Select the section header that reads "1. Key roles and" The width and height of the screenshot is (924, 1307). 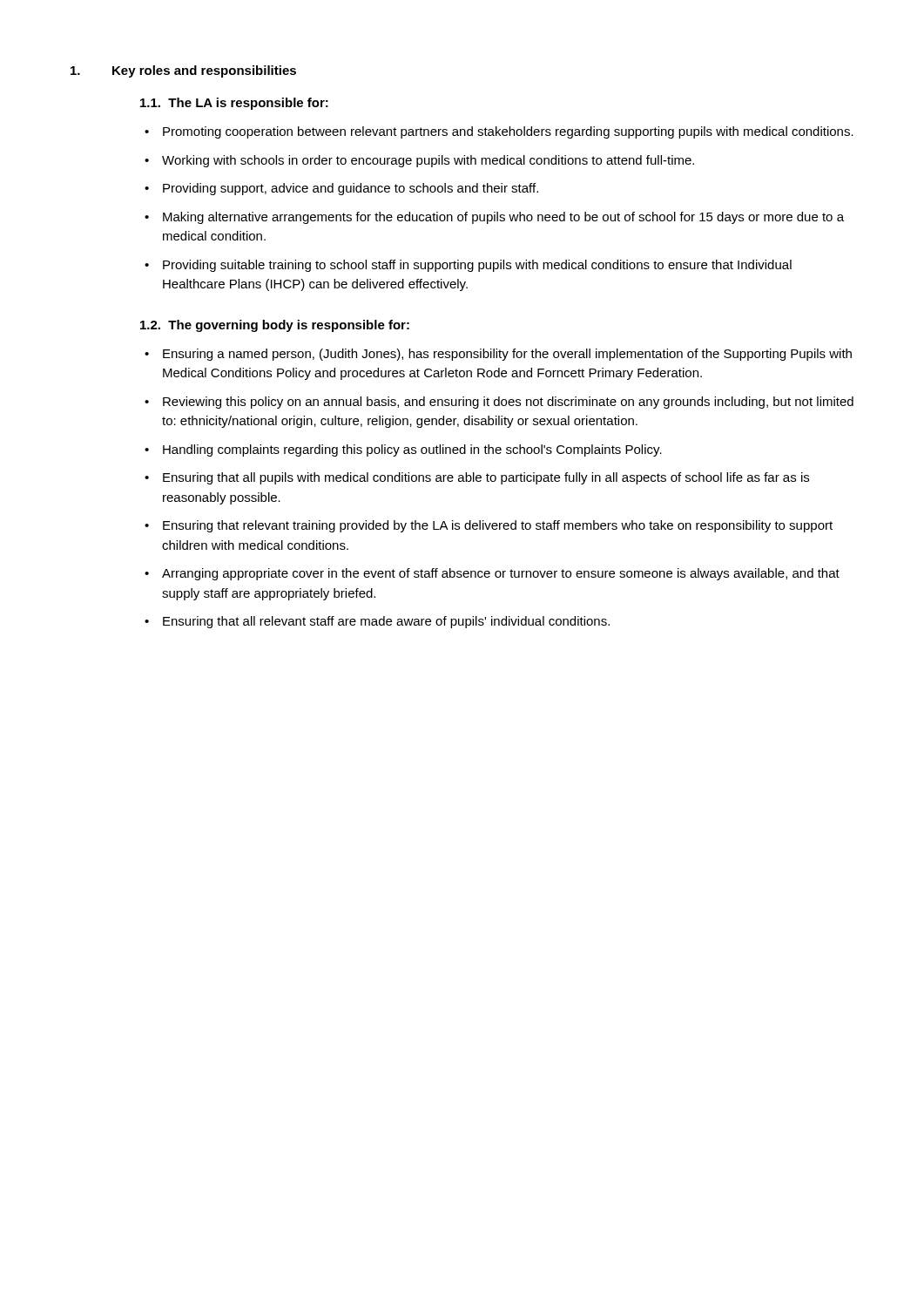click(x=183, y=70)
